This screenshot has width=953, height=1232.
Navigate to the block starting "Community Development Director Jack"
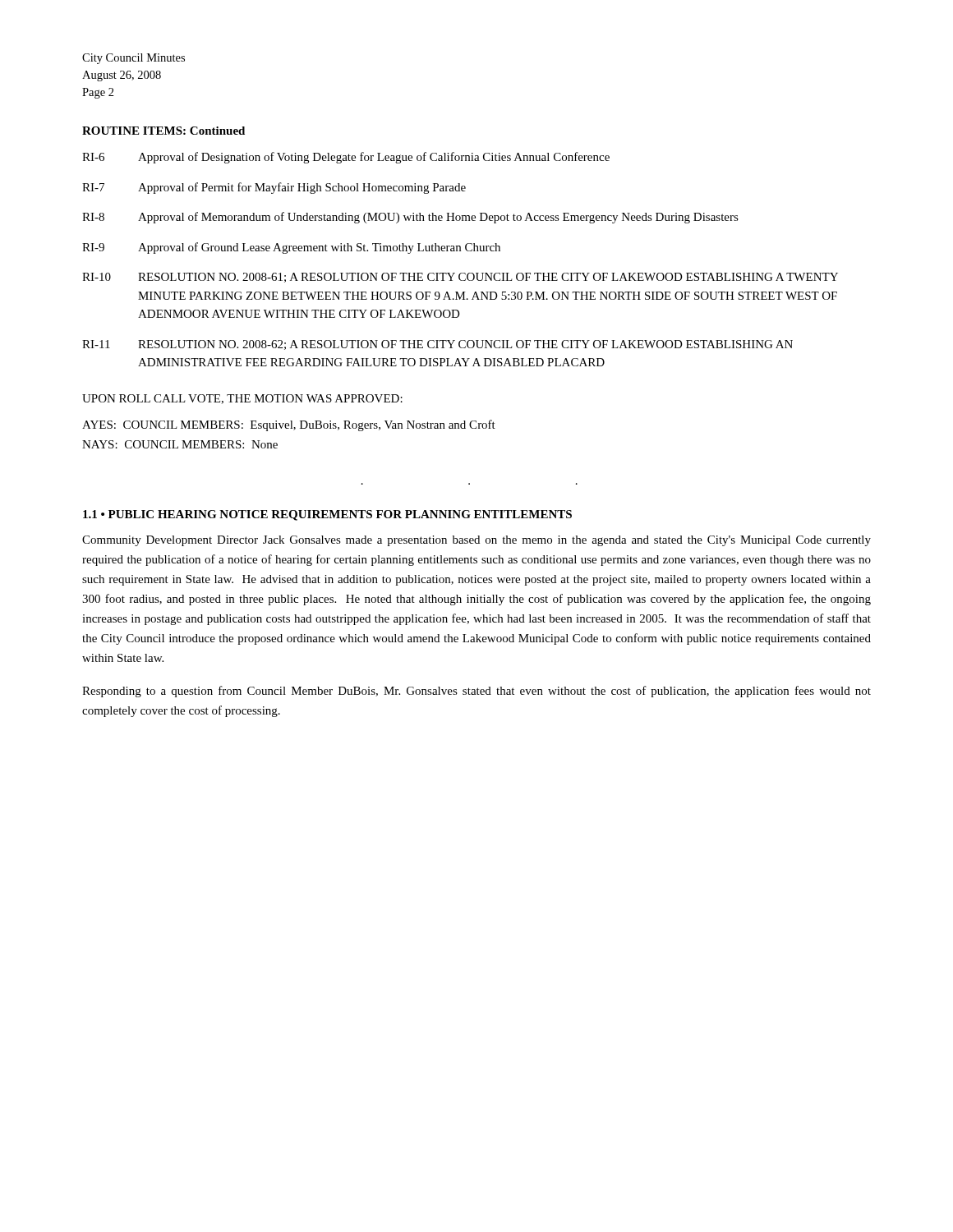[476, 598]
